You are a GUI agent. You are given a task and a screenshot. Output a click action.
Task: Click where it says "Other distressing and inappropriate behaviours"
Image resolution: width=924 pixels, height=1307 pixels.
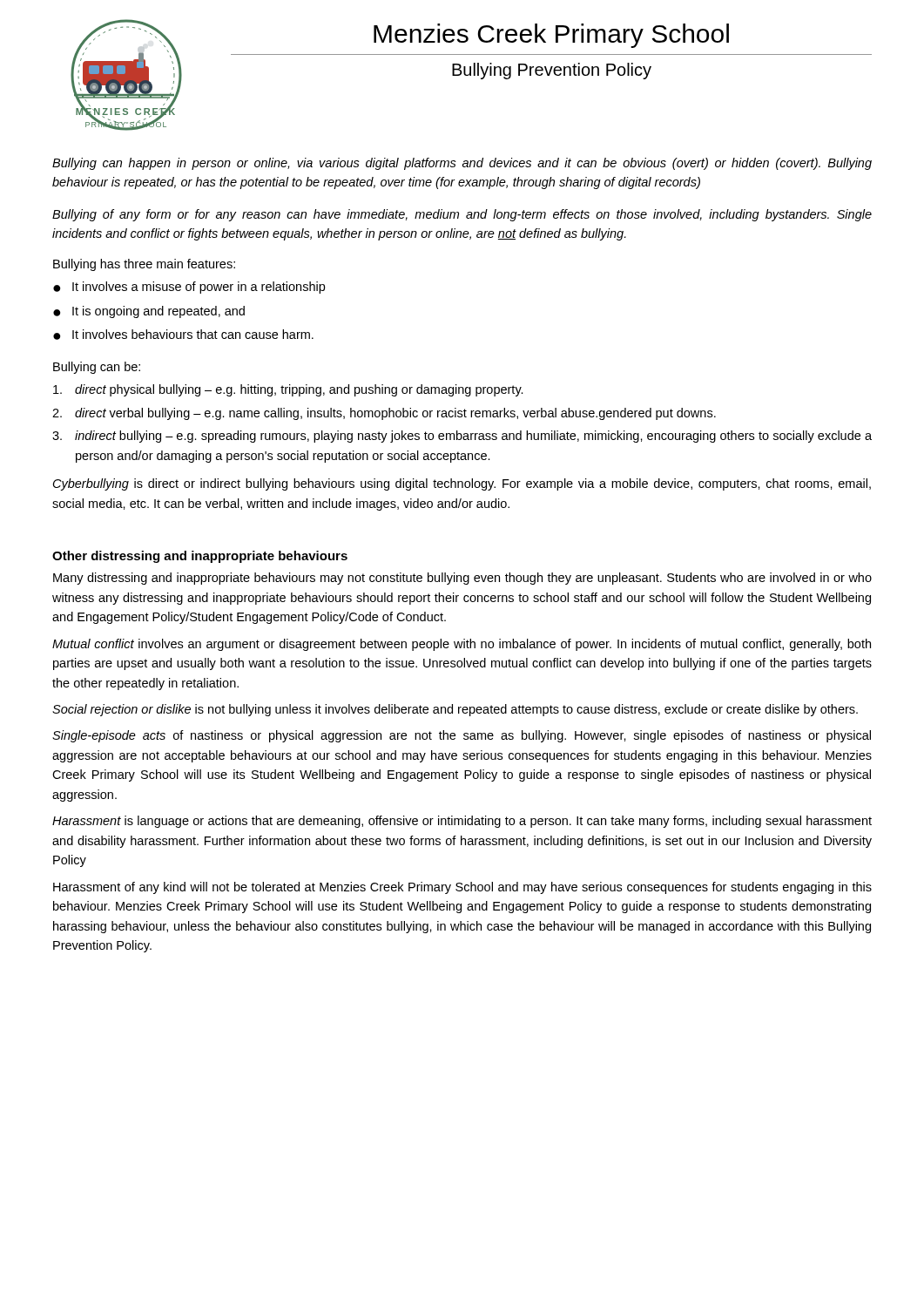(x=200, y=556)
